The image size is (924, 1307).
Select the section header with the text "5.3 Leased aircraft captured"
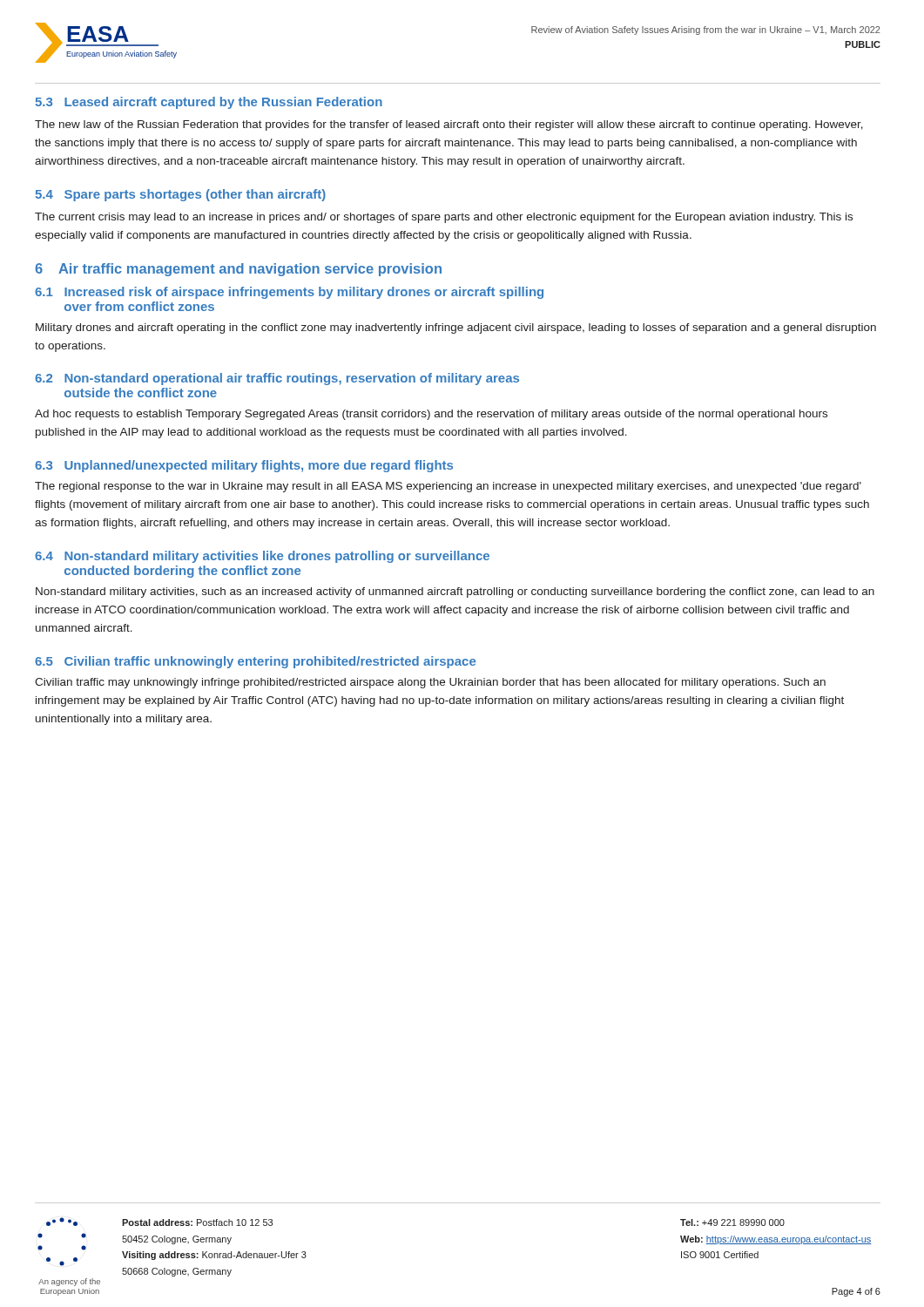[x=209, y=103]
